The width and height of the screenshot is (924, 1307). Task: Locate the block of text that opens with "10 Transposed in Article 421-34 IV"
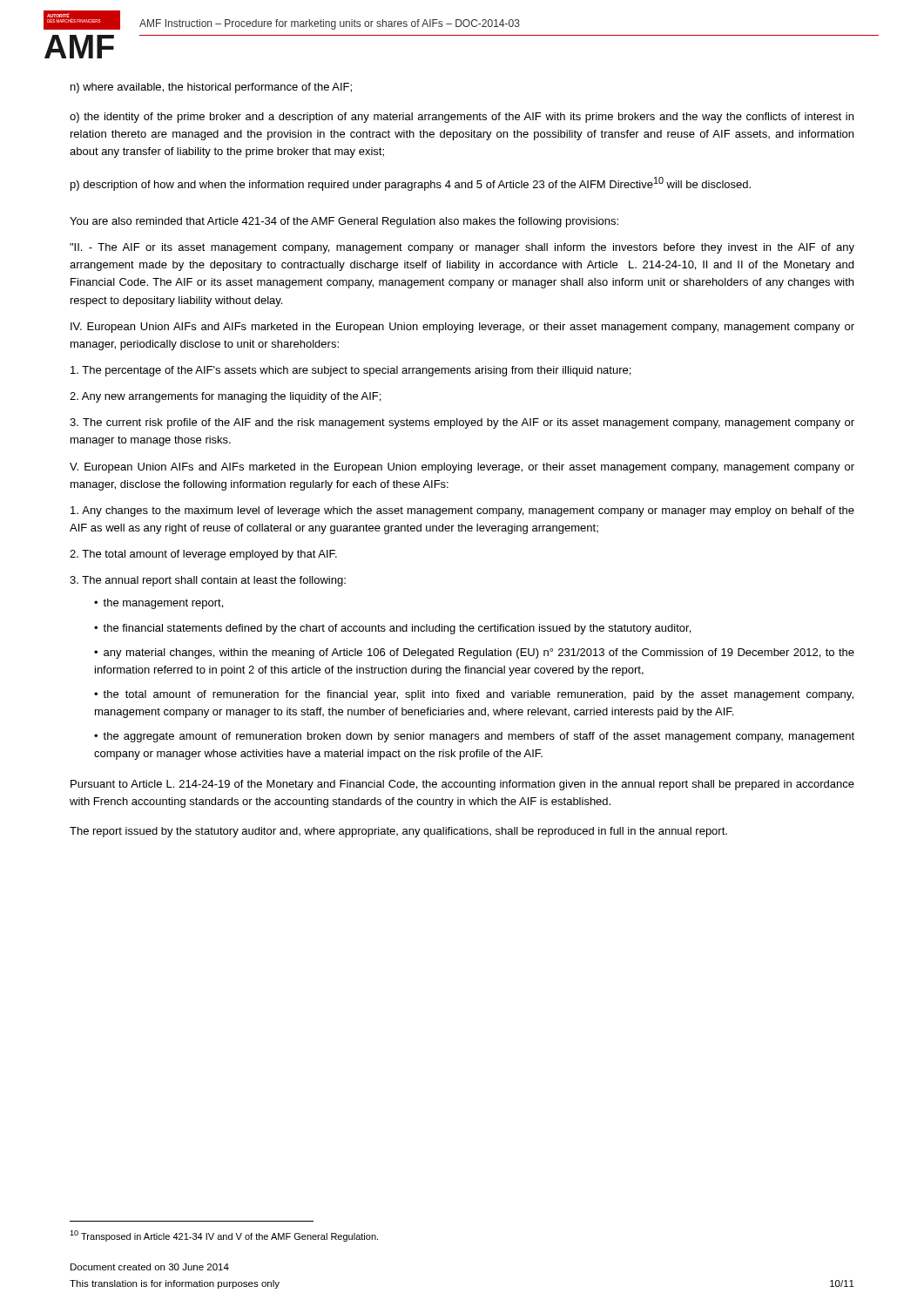(224, 1235)
